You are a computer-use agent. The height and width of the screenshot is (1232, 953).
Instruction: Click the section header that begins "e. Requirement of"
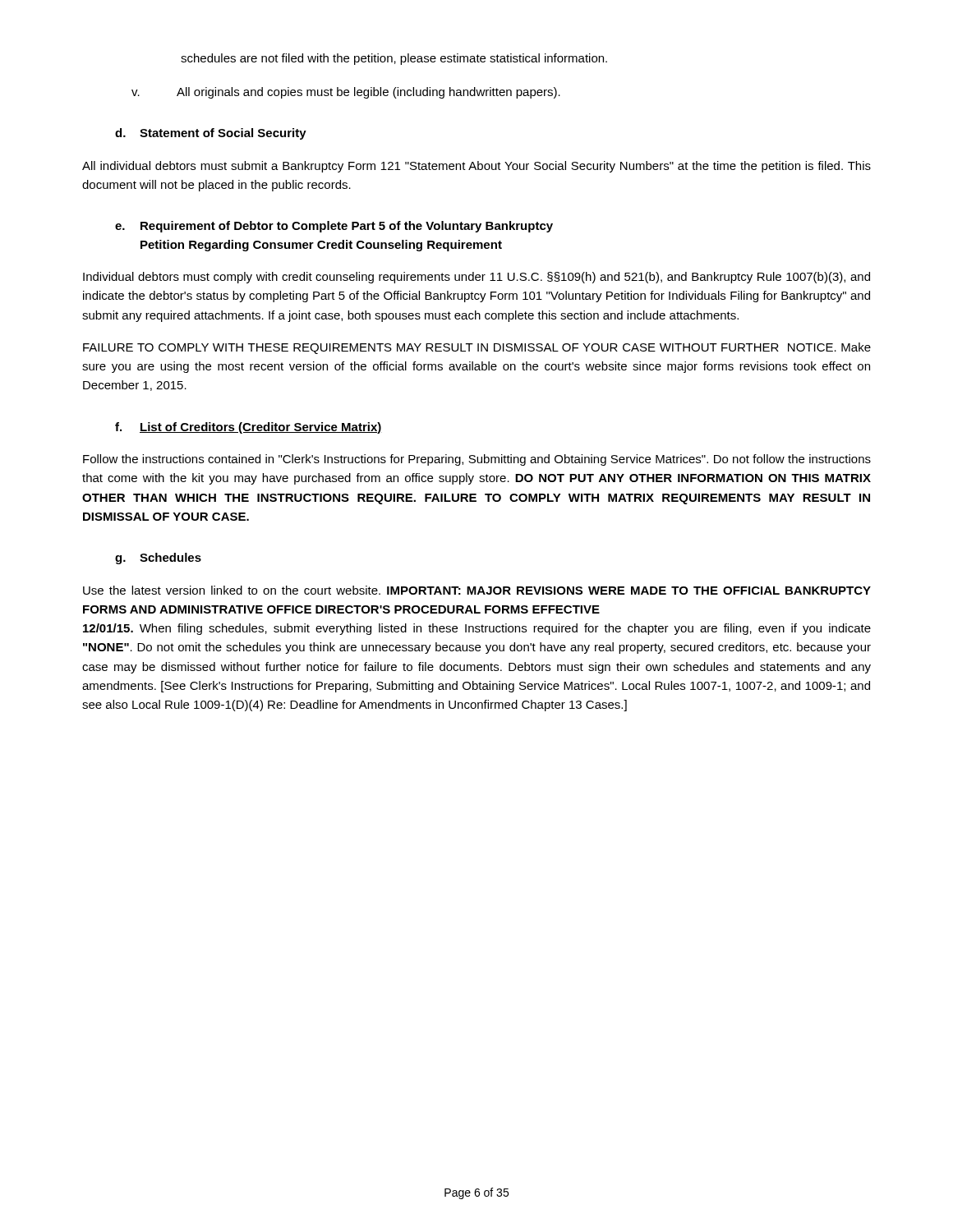pyautogui.click(x=334, y=235)
